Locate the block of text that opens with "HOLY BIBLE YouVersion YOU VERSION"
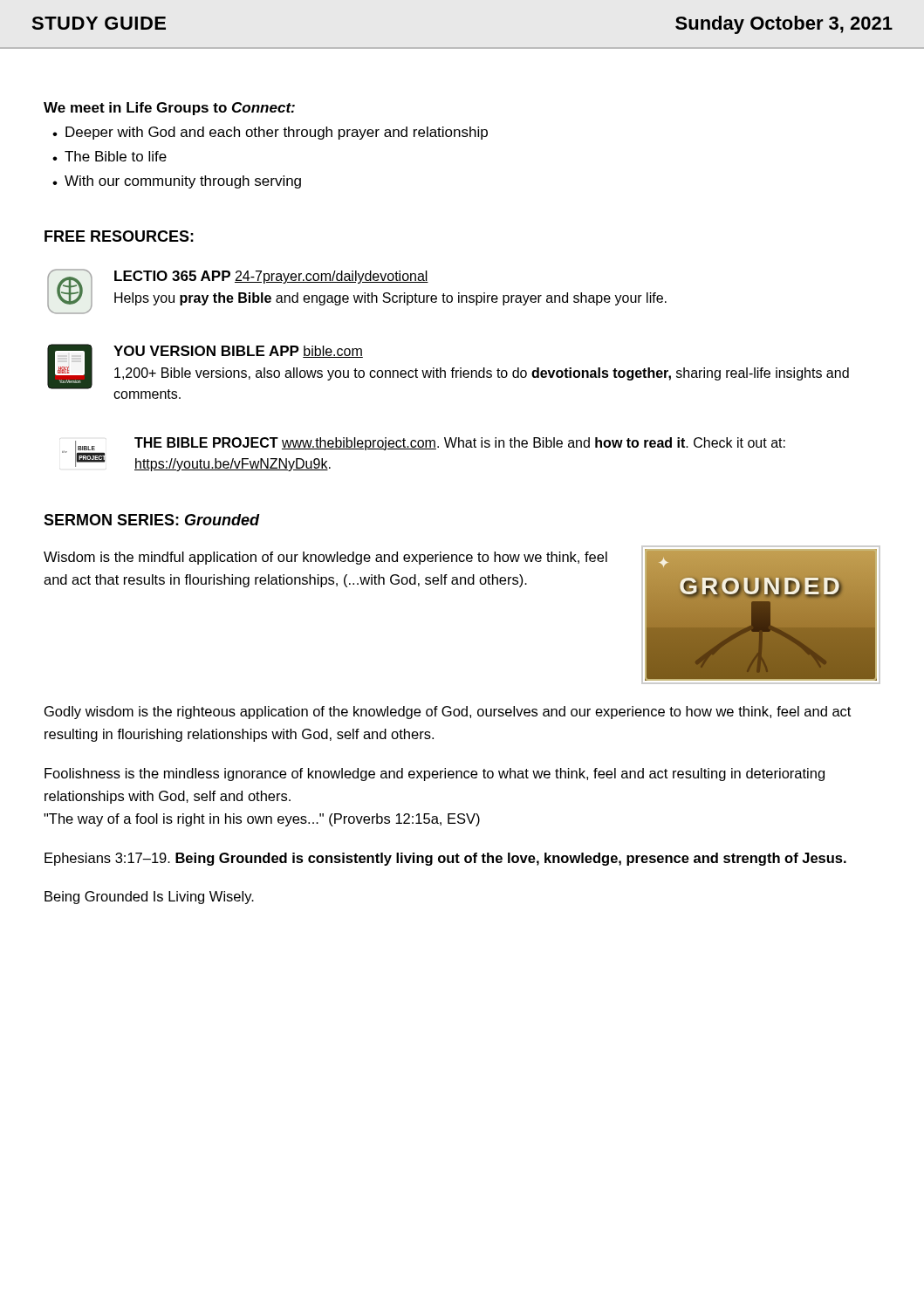This screenshot has width=924, height=1309. [x=462, y=373]
